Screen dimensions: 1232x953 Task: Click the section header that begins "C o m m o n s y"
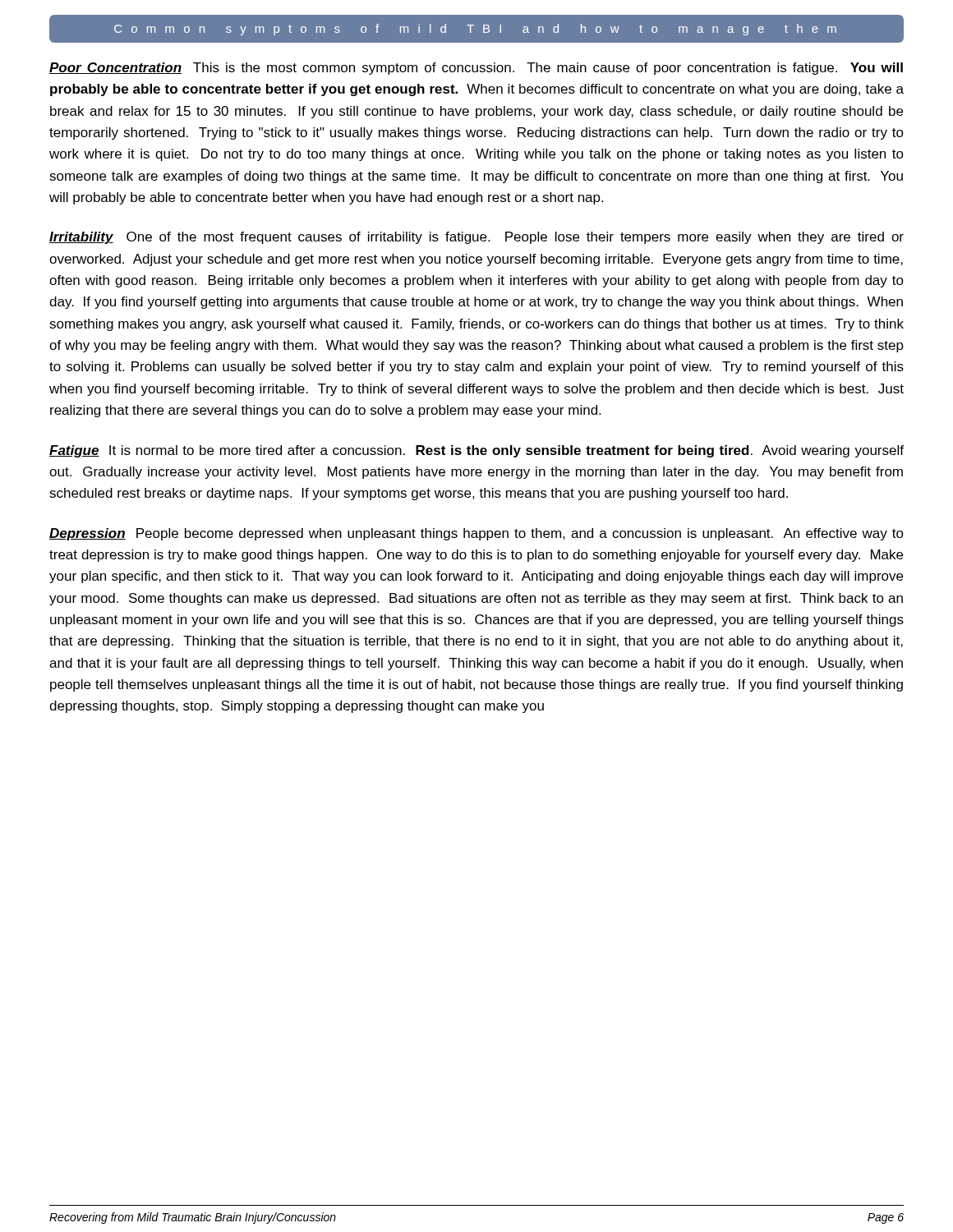pos(476,29)
